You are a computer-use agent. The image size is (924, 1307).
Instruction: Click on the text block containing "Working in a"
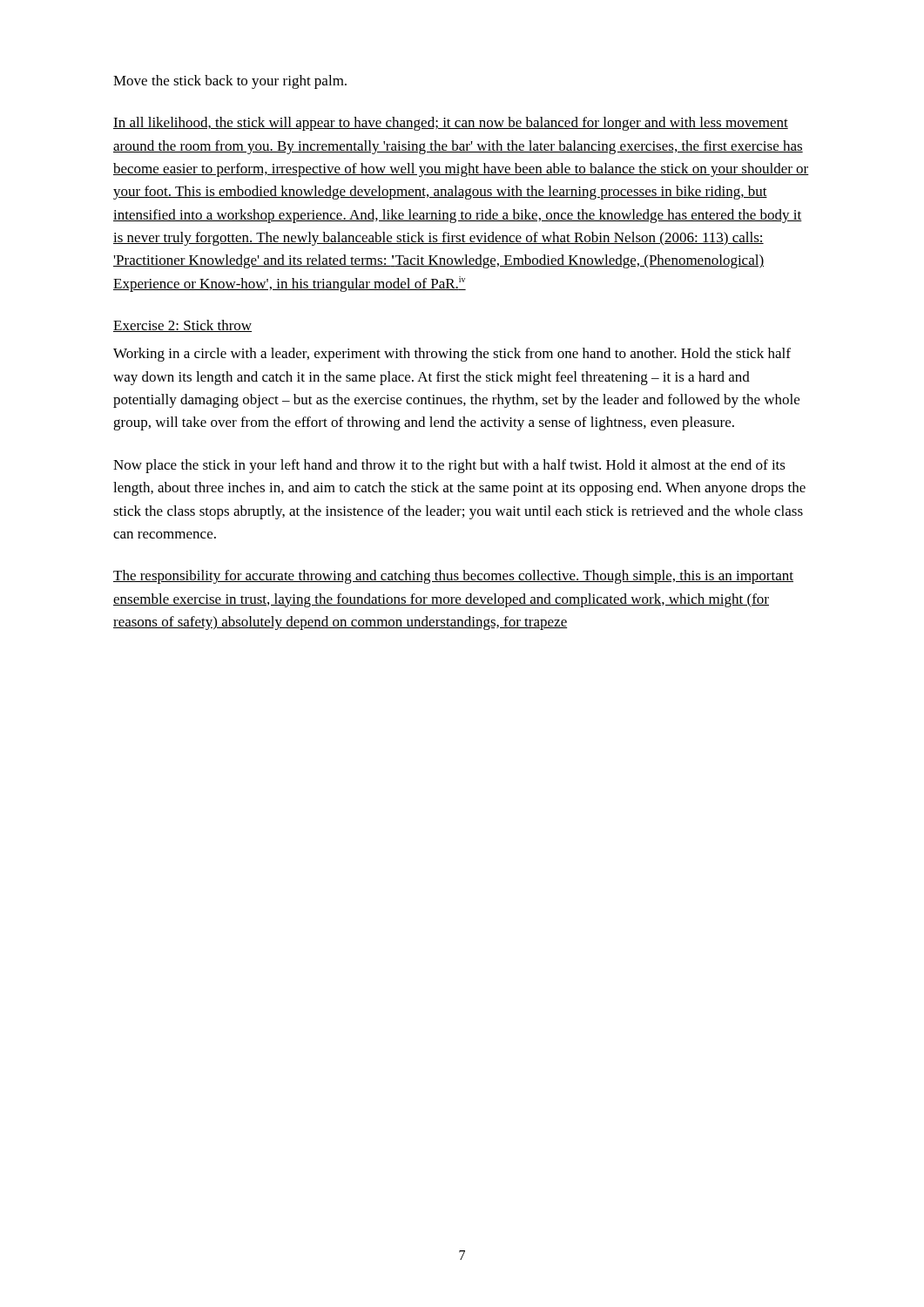pyautogui.click(x=462, y=389)
